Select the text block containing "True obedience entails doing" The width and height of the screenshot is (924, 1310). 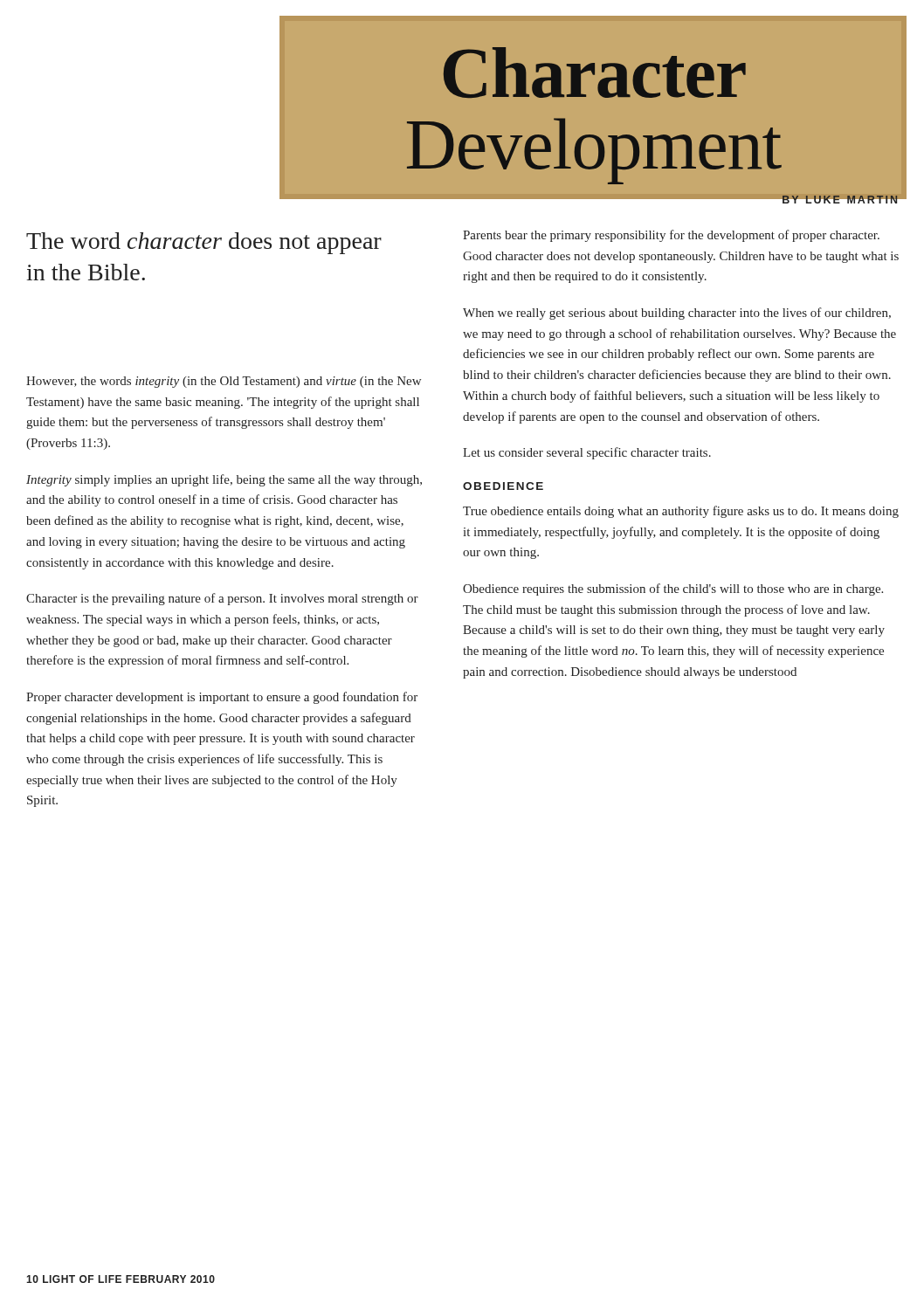(681, 532)
